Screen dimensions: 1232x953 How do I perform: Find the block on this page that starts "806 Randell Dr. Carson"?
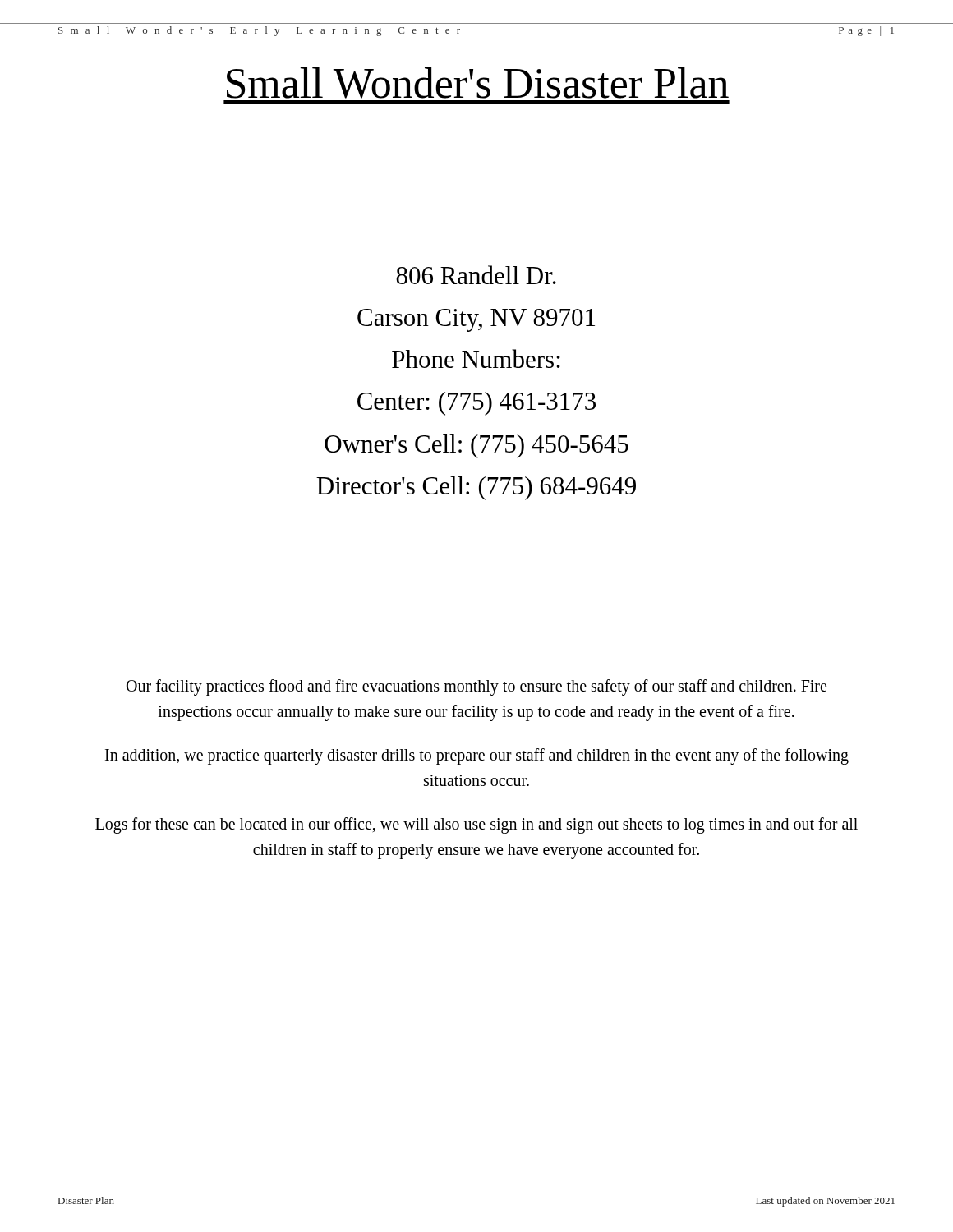tap(476, 381)
